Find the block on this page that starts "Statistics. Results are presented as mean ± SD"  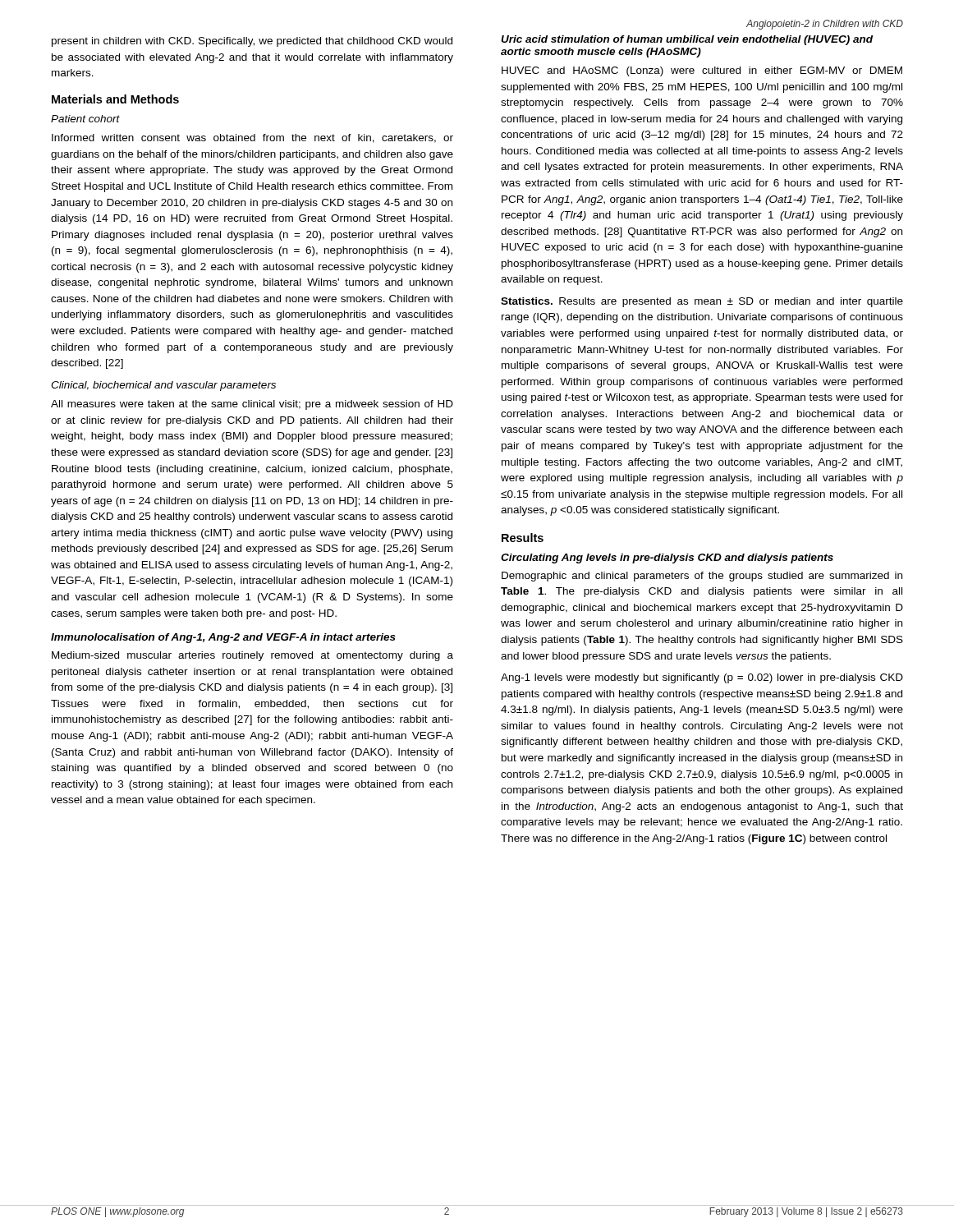click(702, 406)
